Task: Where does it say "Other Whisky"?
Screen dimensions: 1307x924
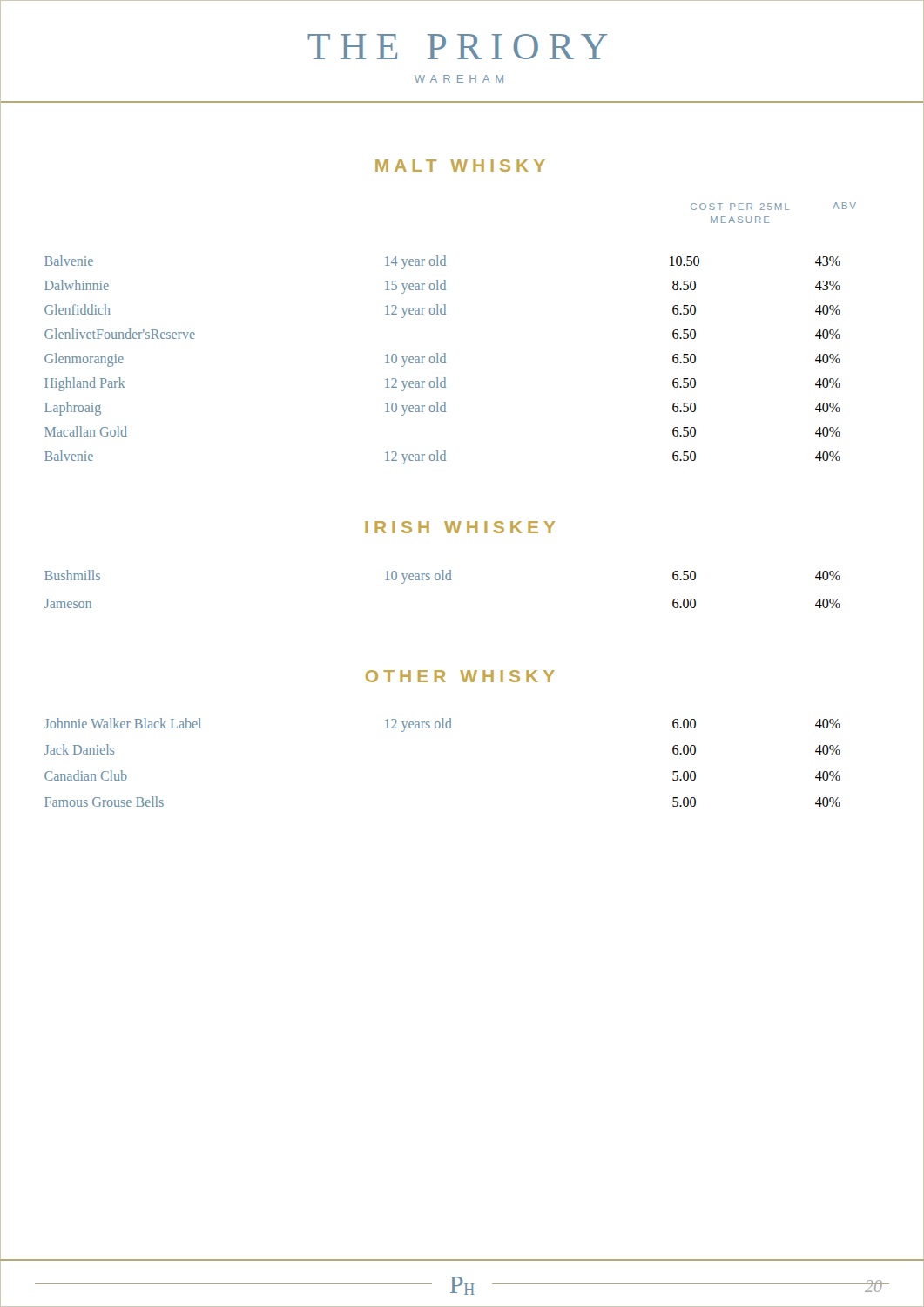Action: (x=462, y=676)
